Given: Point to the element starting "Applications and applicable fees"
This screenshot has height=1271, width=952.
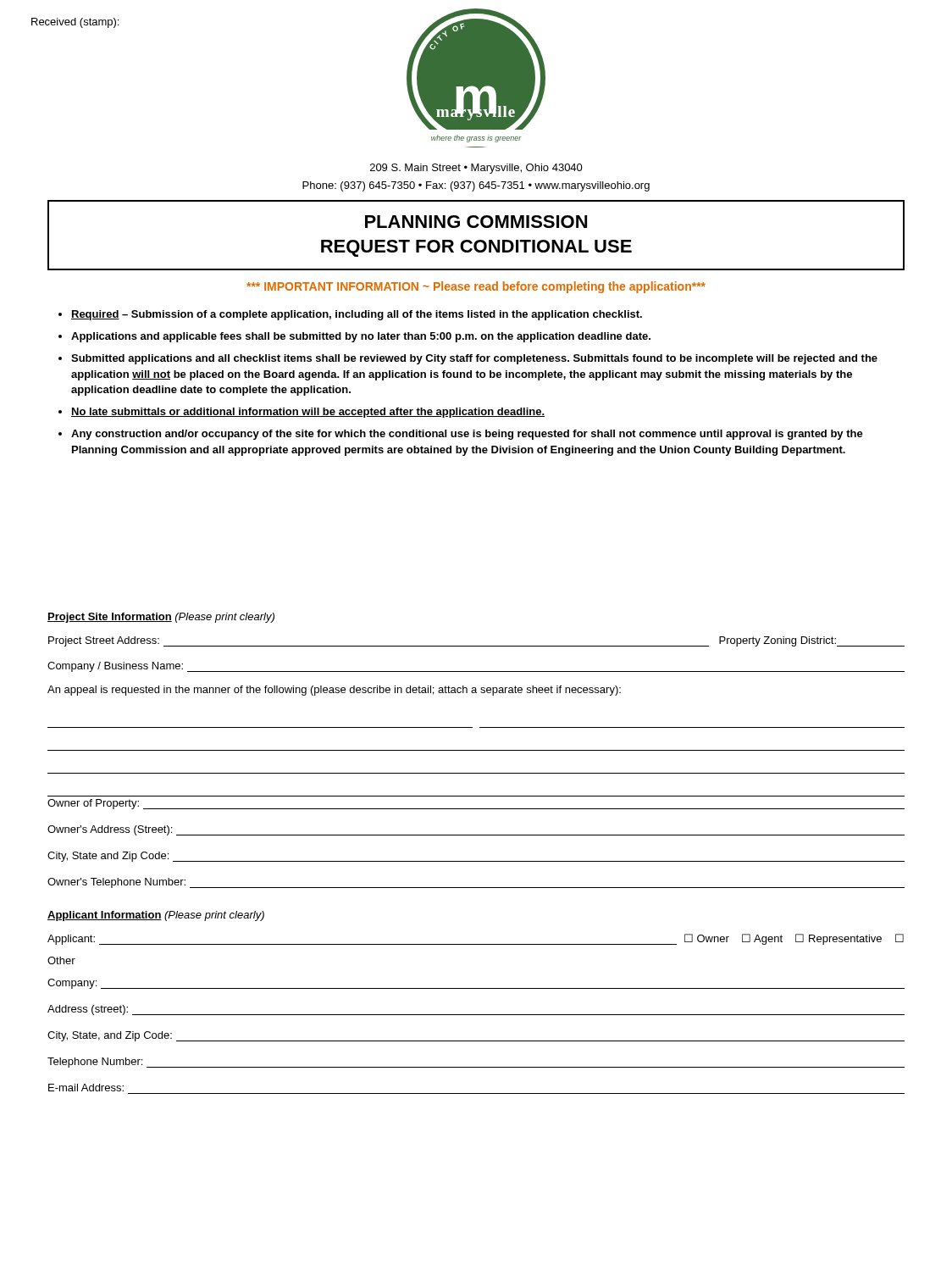Looking at the screenshot, I should (x=361, y=336).
